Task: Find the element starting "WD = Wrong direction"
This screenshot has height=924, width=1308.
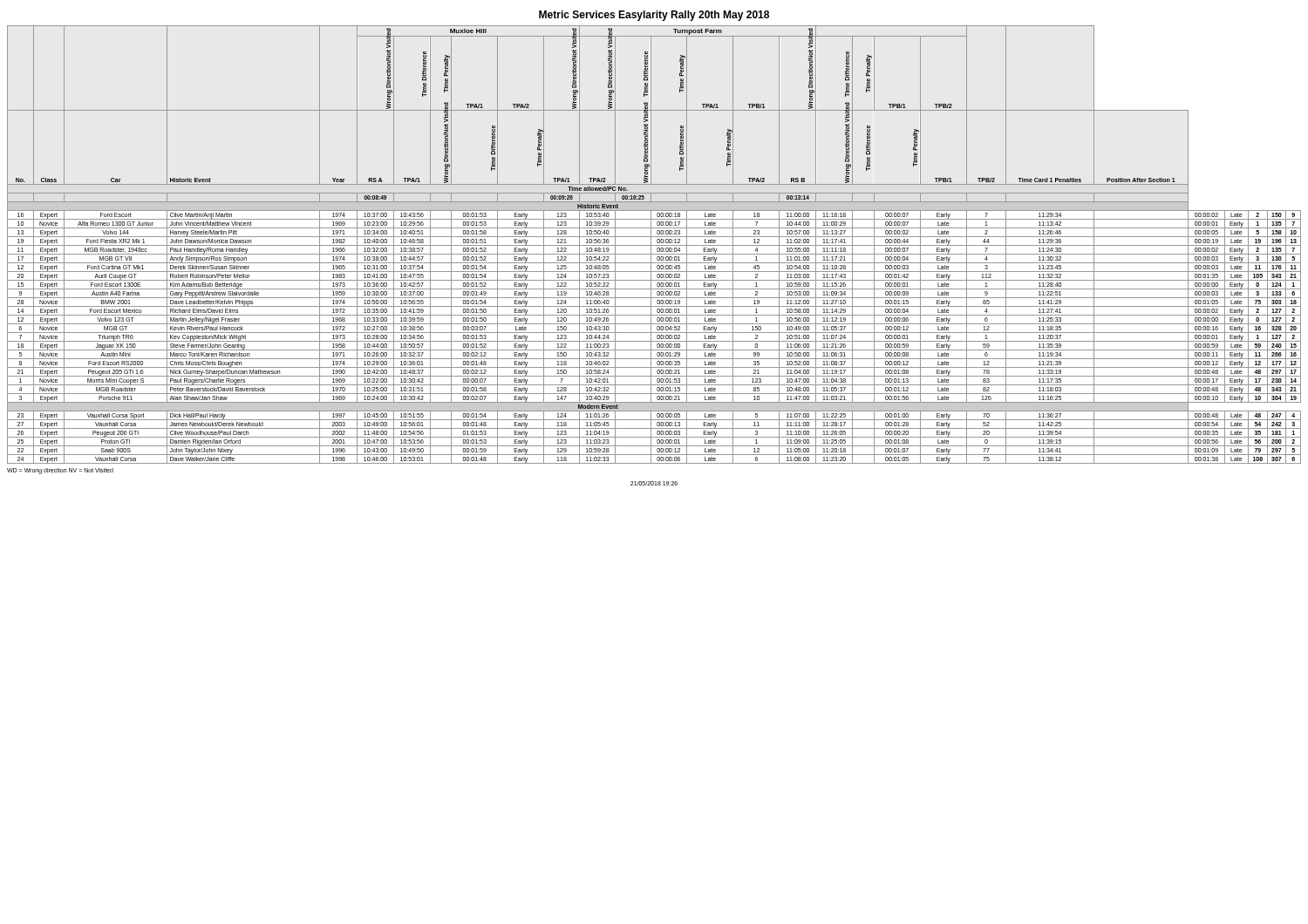Action: click(x=60, y=470)
